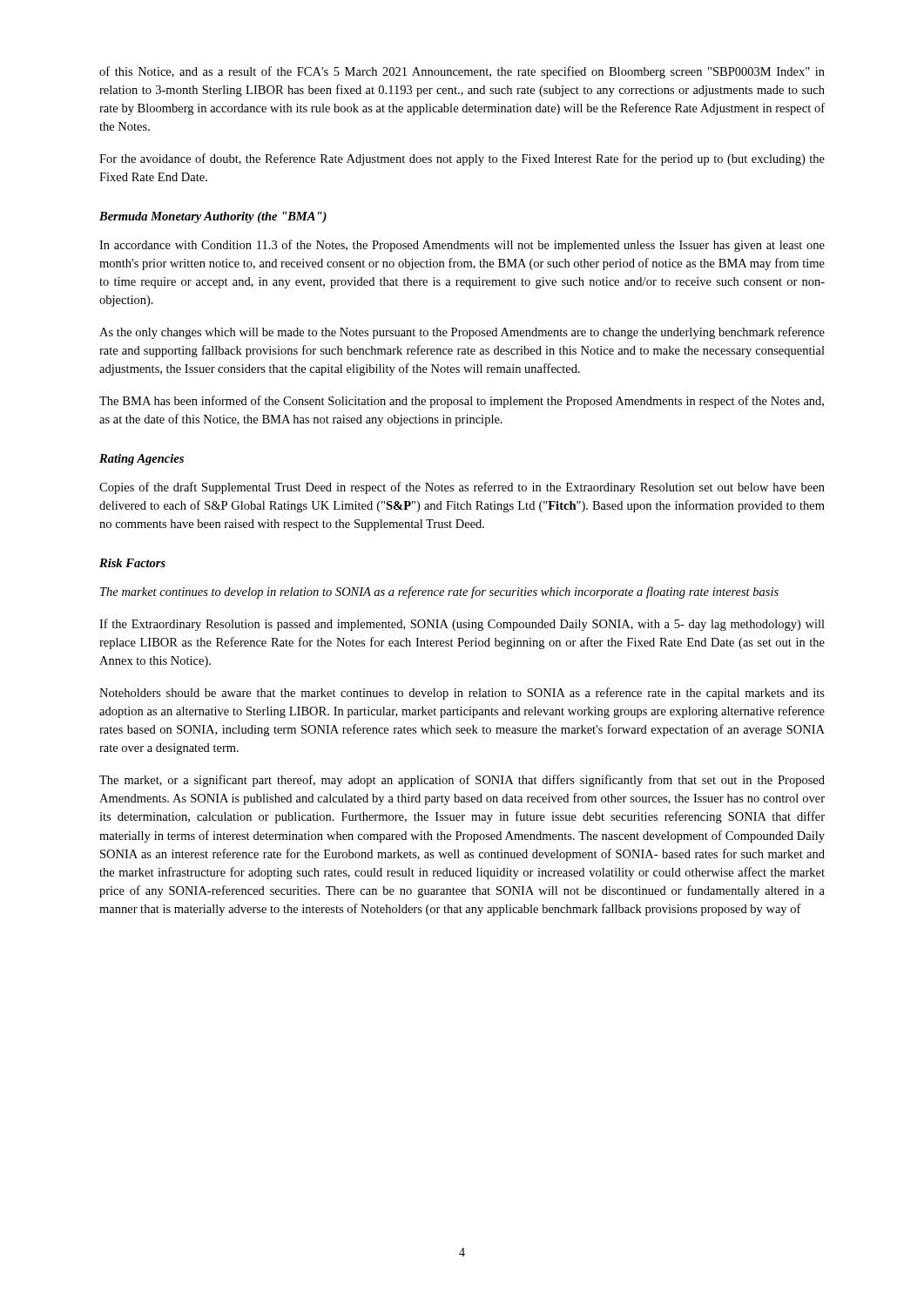Locate the text starting "The BMA has been"

click(x=462, y=410)
